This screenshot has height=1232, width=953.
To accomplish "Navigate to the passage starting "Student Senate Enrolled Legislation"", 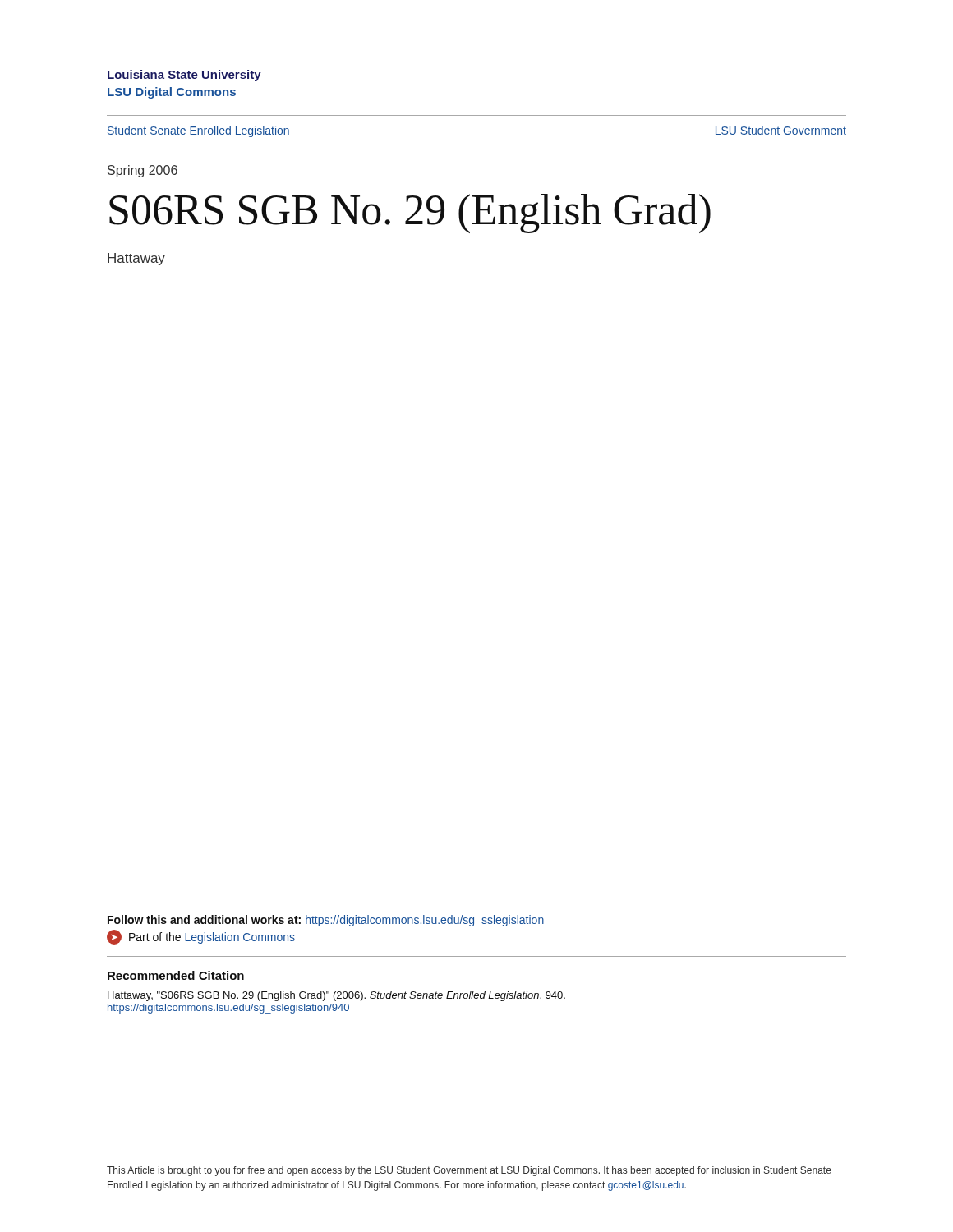I will click(198, 131).
